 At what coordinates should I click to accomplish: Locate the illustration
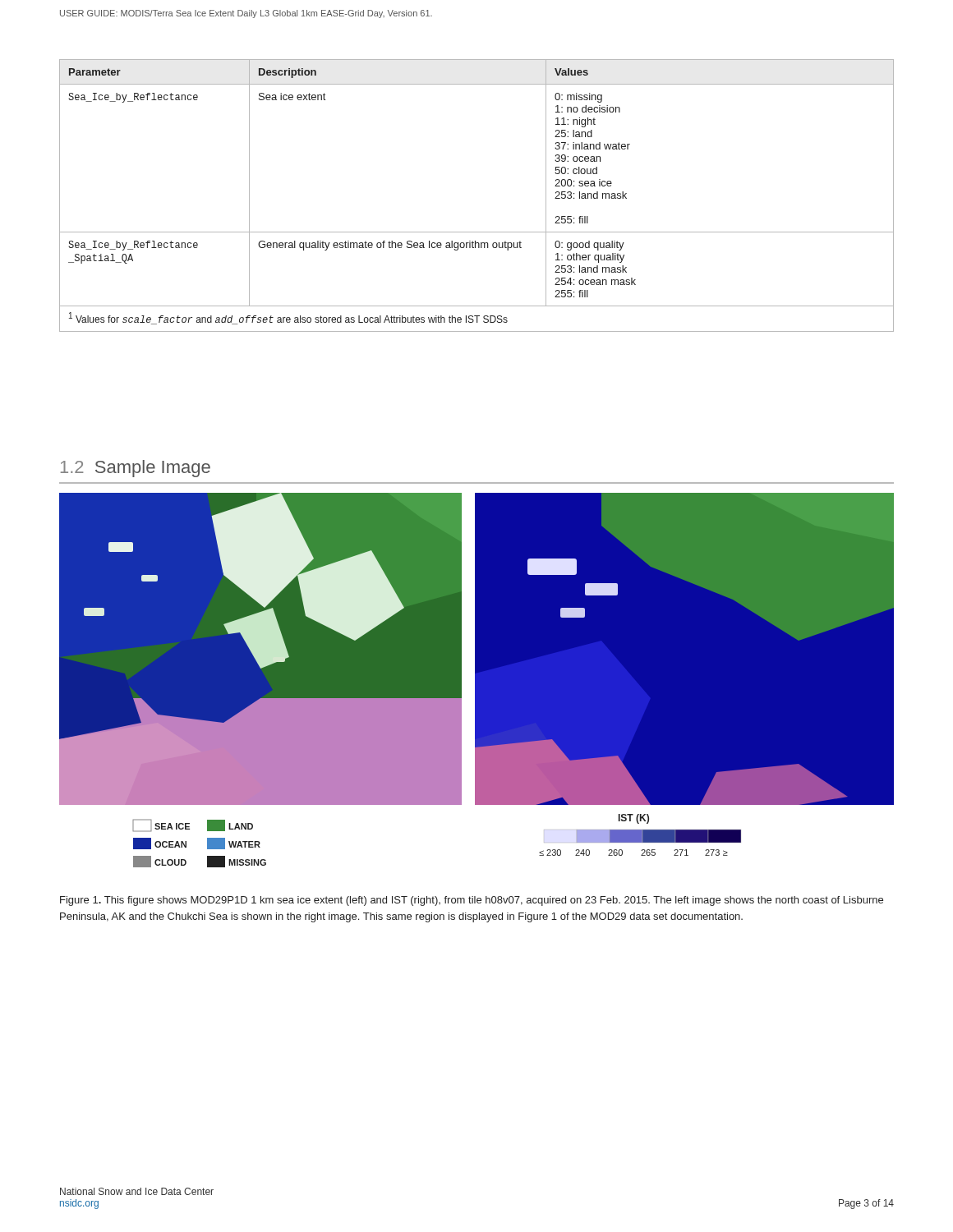pos(476,687)
